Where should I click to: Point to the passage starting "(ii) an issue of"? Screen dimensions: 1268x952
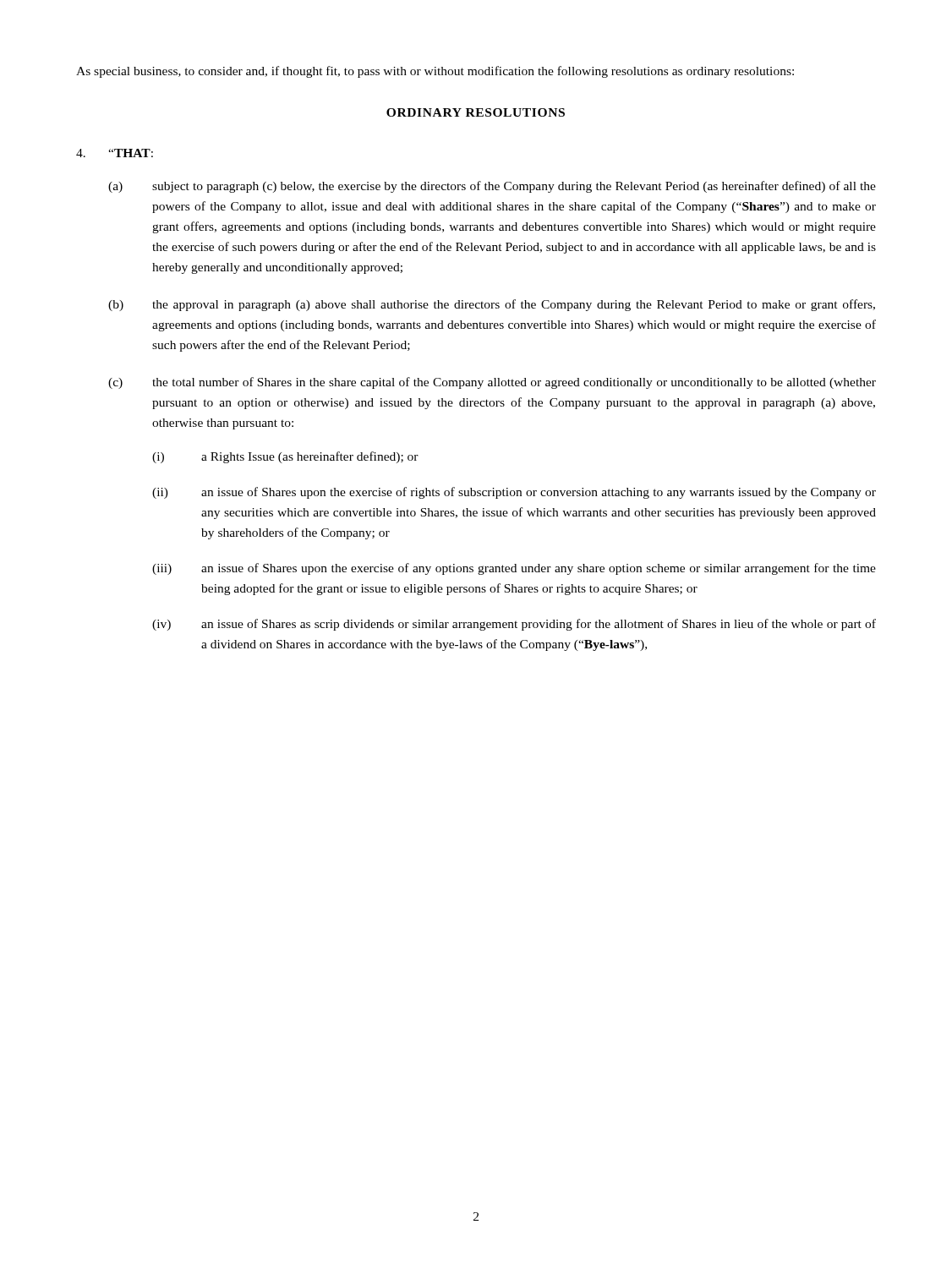(514, 512)
